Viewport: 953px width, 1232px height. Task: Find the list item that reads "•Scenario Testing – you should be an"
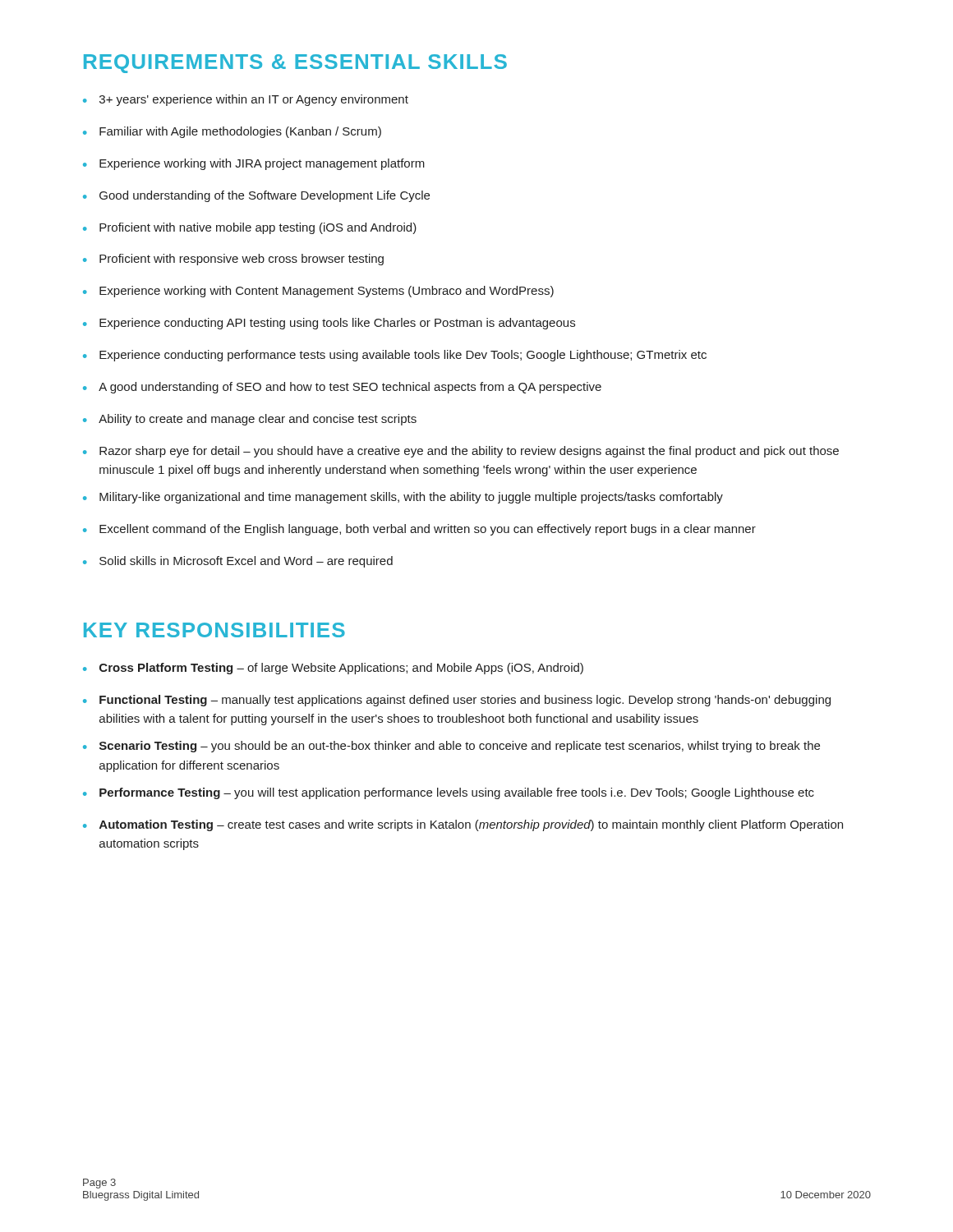(476, 755)
